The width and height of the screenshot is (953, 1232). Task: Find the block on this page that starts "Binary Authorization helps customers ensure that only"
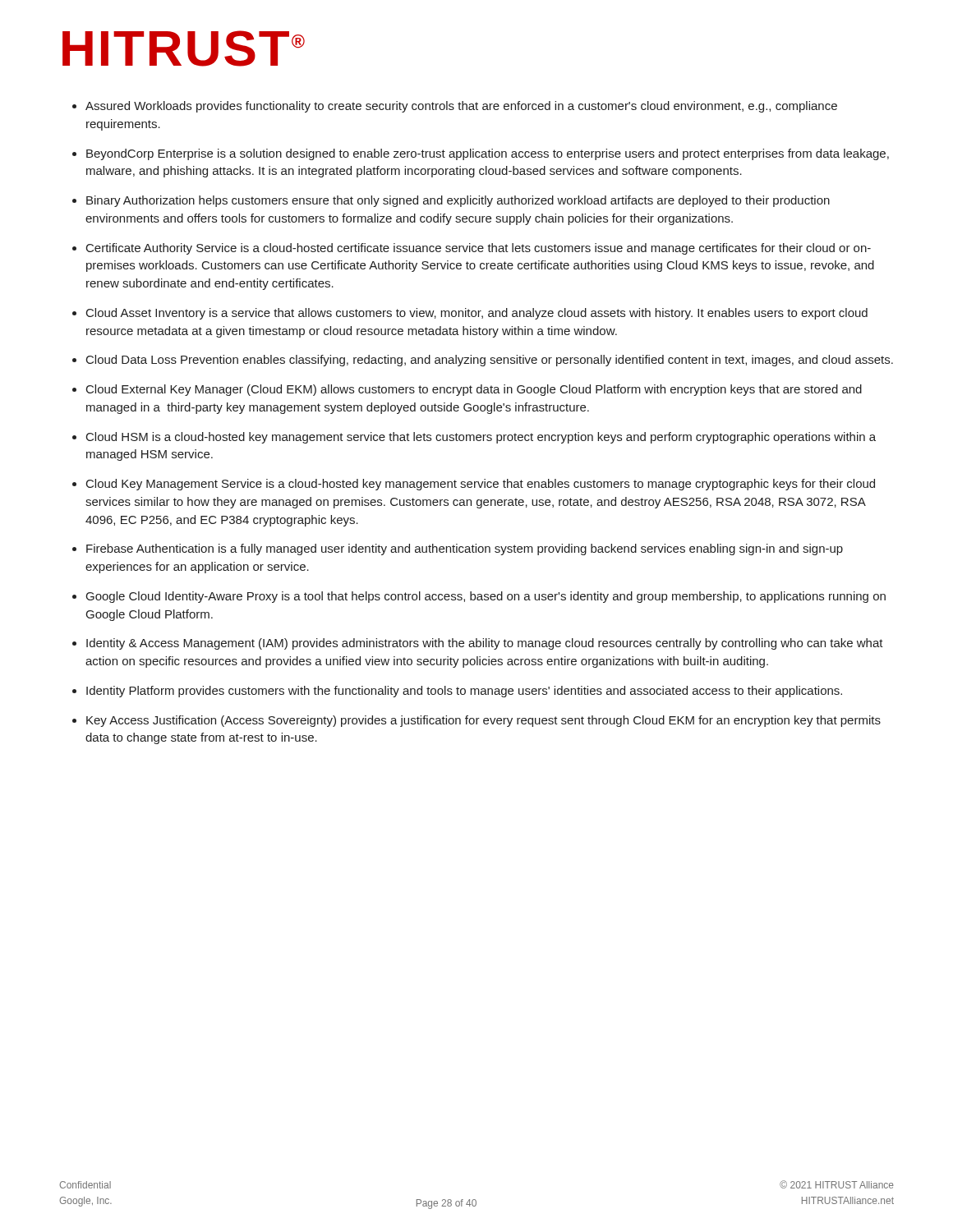[x=458, y=209]
